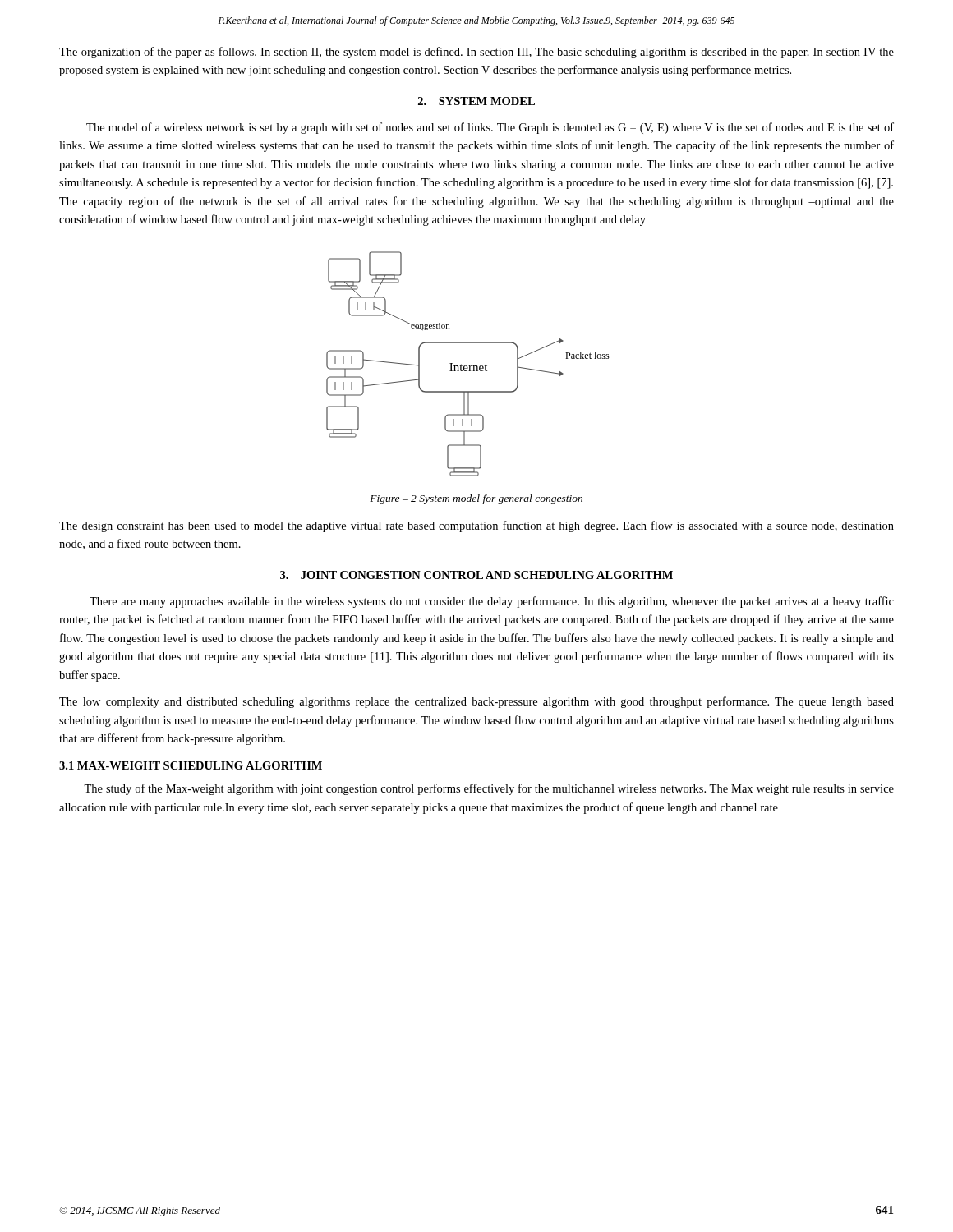
Task: Locate the block of text that opens with "The study of the"
Action: click(x=476, y=798)
